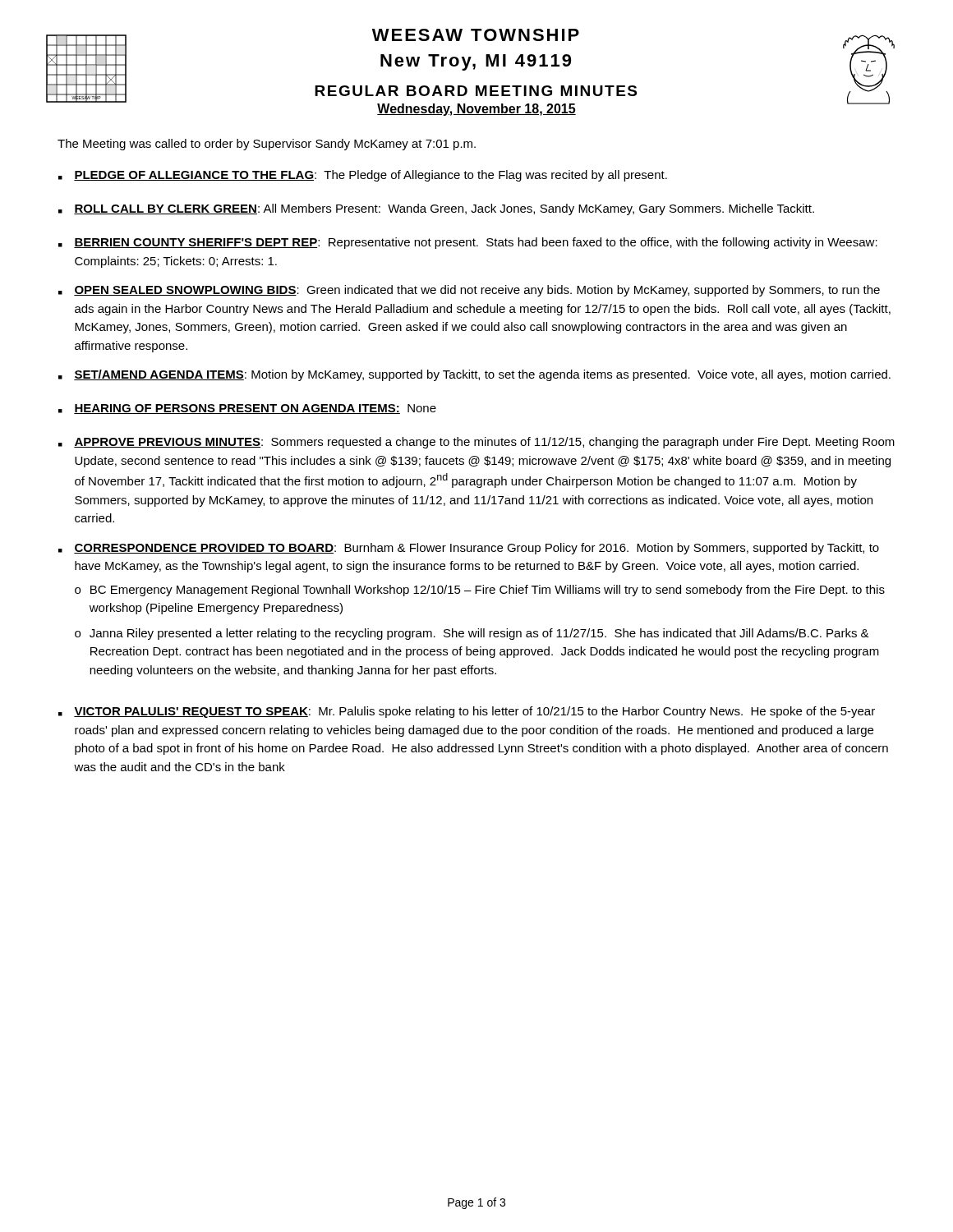
Task: Find the text block starting "▪ CORRESPONDENCE PROVIDED TO BOARD: Burnham & Flower"
Action: [469, 549]
